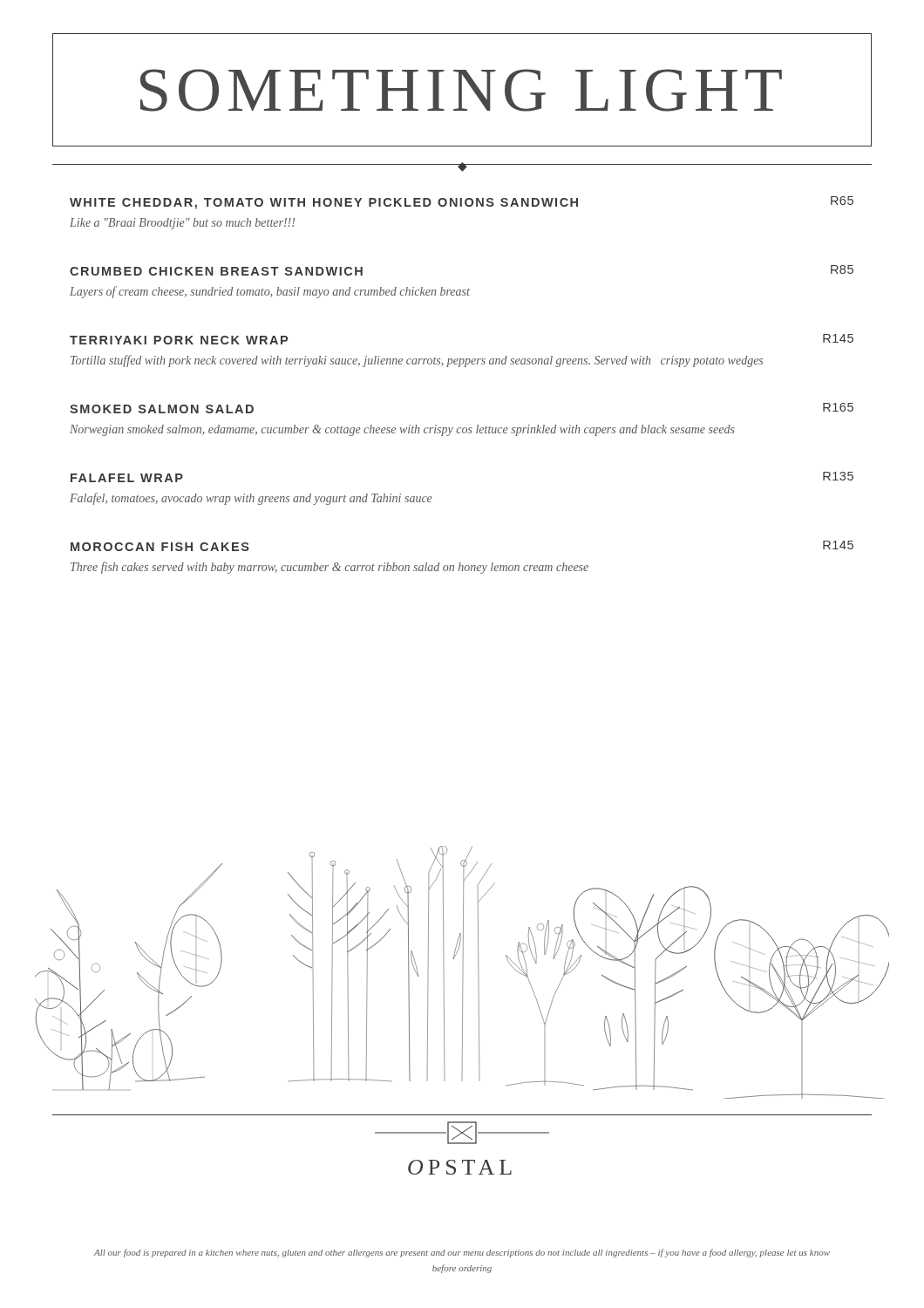This screenshot has height=1308, width=924.
Task: Locate the illustration
Action: pos(462,972)
